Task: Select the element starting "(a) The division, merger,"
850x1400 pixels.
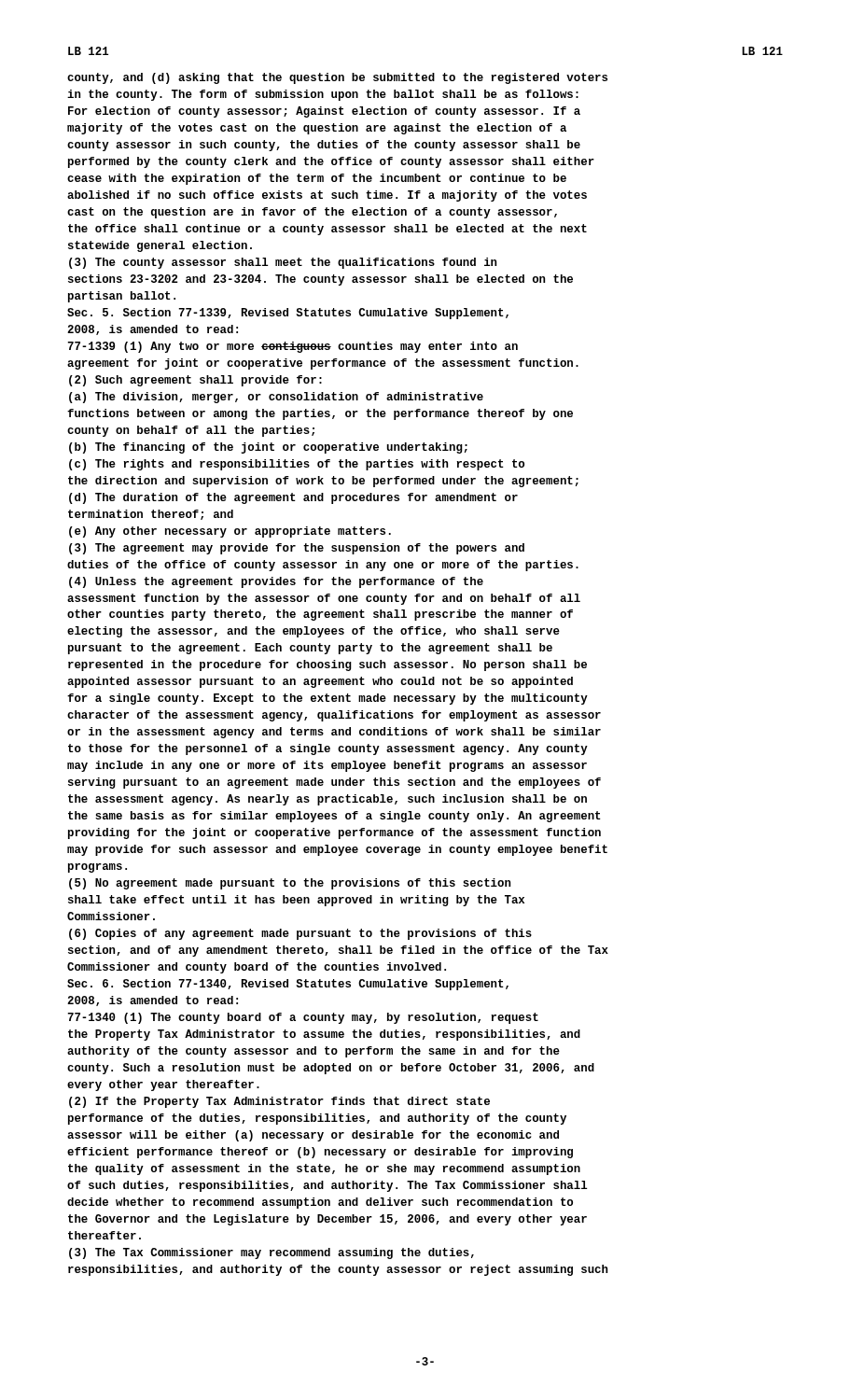Action: [x=425, y=415]
